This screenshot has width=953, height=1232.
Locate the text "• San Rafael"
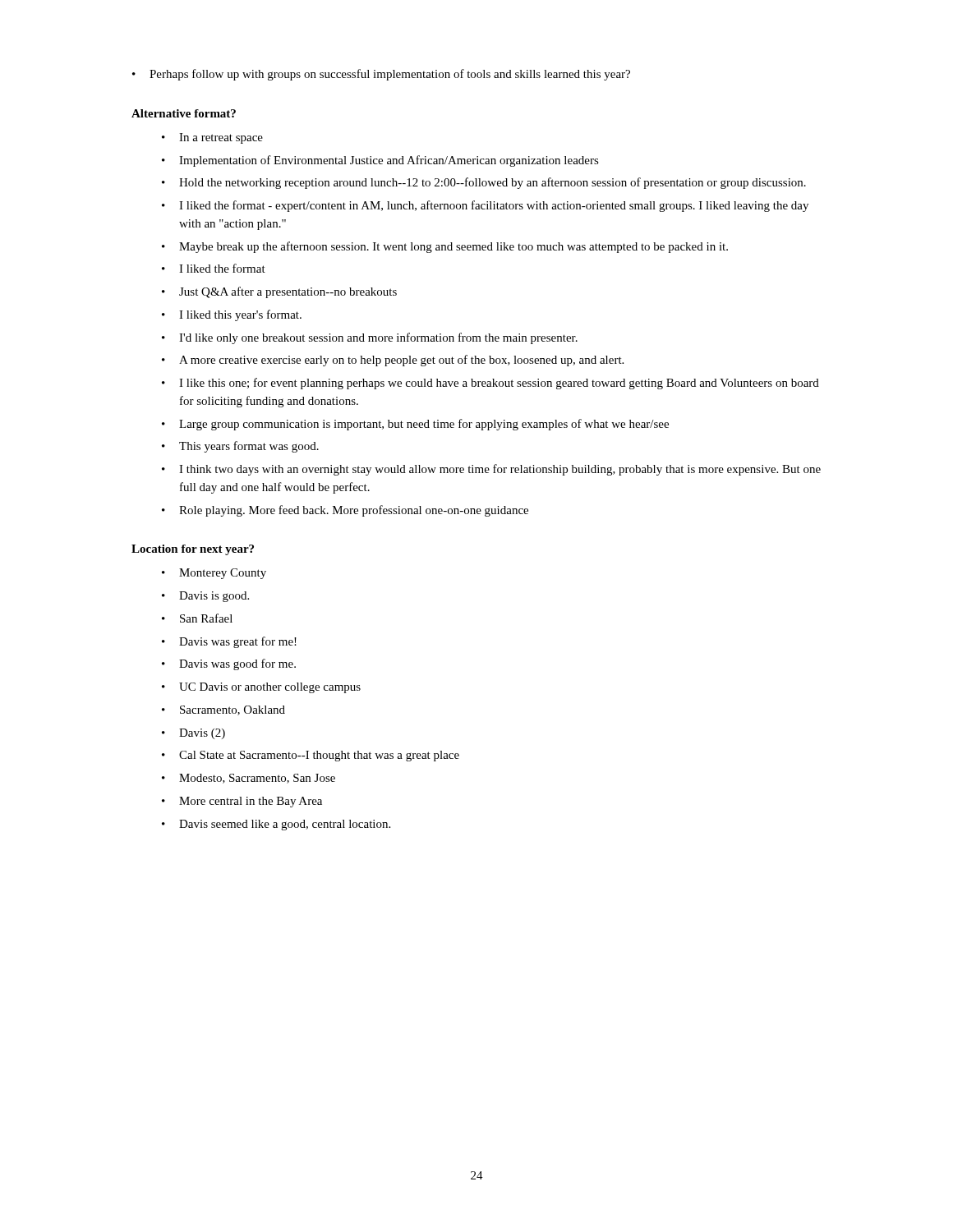coord(197,618)
